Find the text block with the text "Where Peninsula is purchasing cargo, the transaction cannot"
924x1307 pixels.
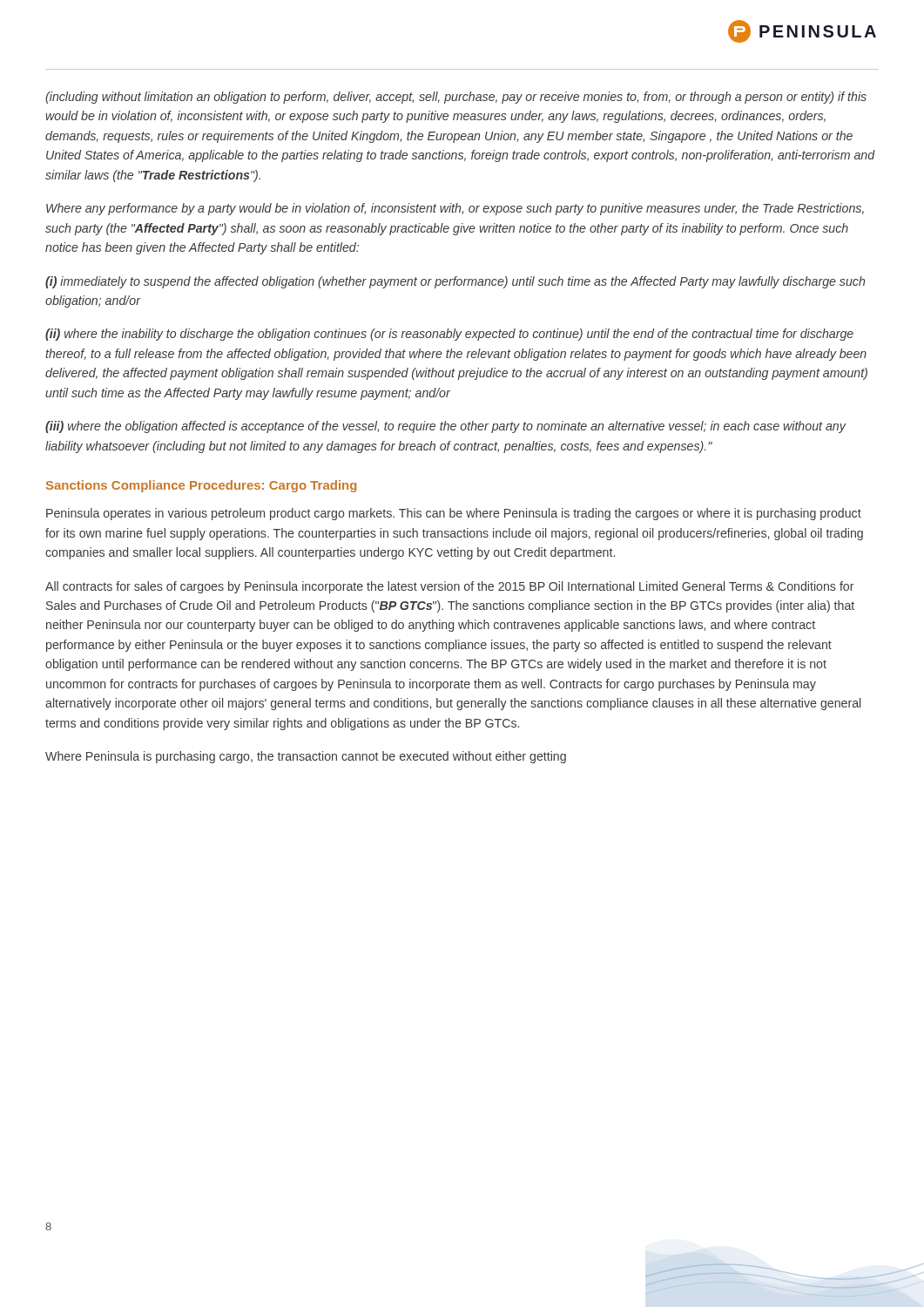tap(306, 756)
